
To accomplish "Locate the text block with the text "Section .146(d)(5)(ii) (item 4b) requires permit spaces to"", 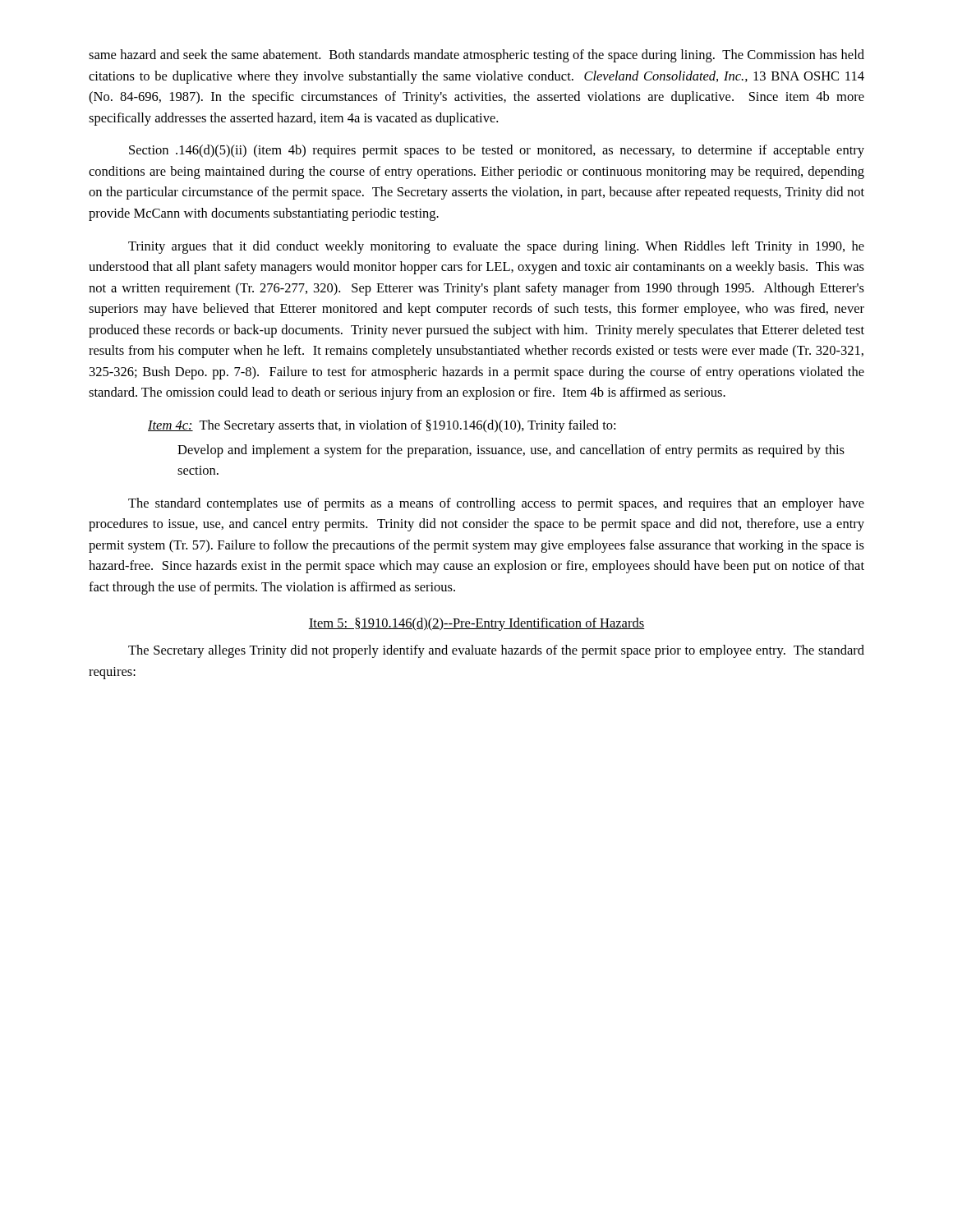I will [476, 182].
